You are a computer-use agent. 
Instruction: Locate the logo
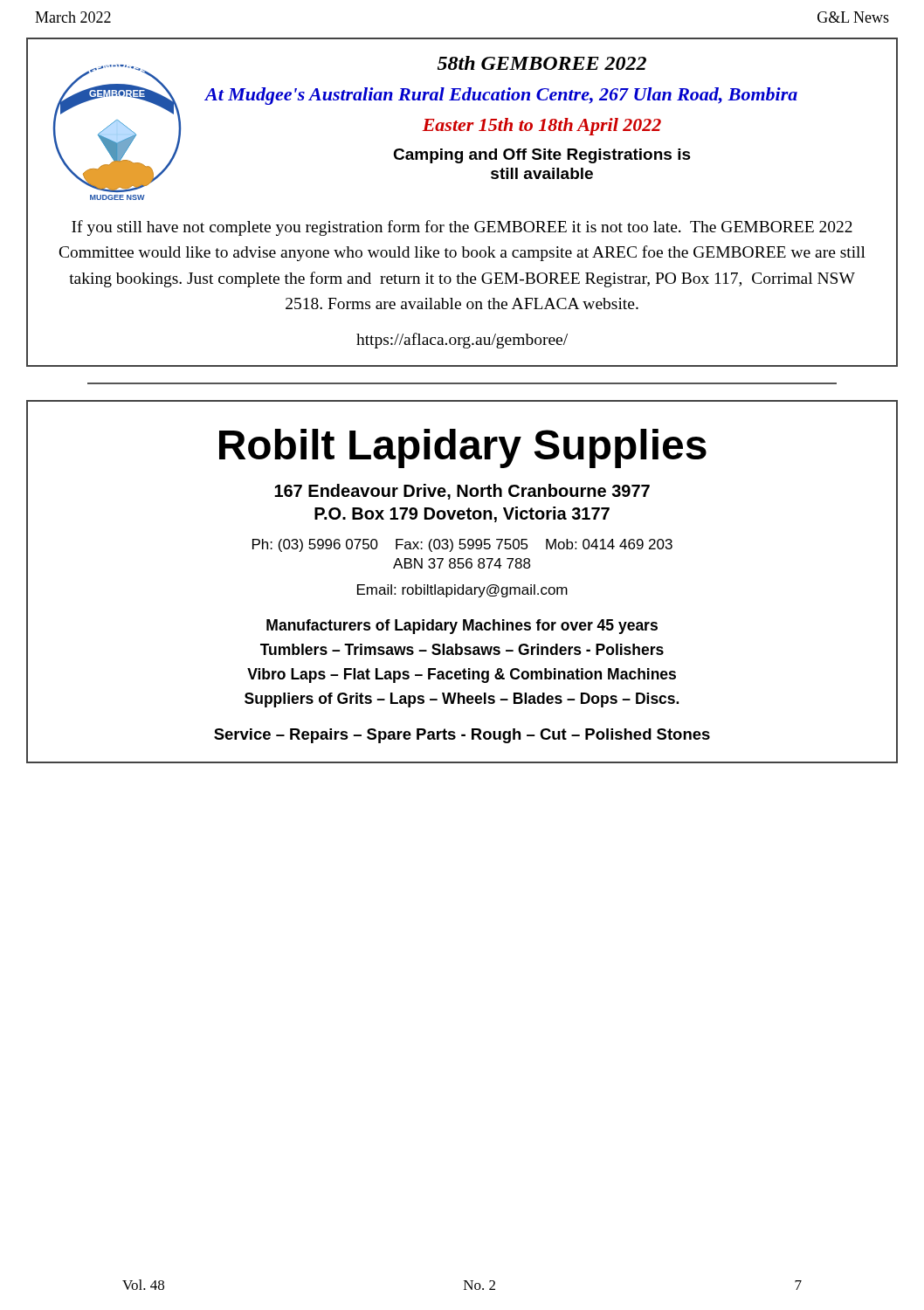tap(117, 126)
